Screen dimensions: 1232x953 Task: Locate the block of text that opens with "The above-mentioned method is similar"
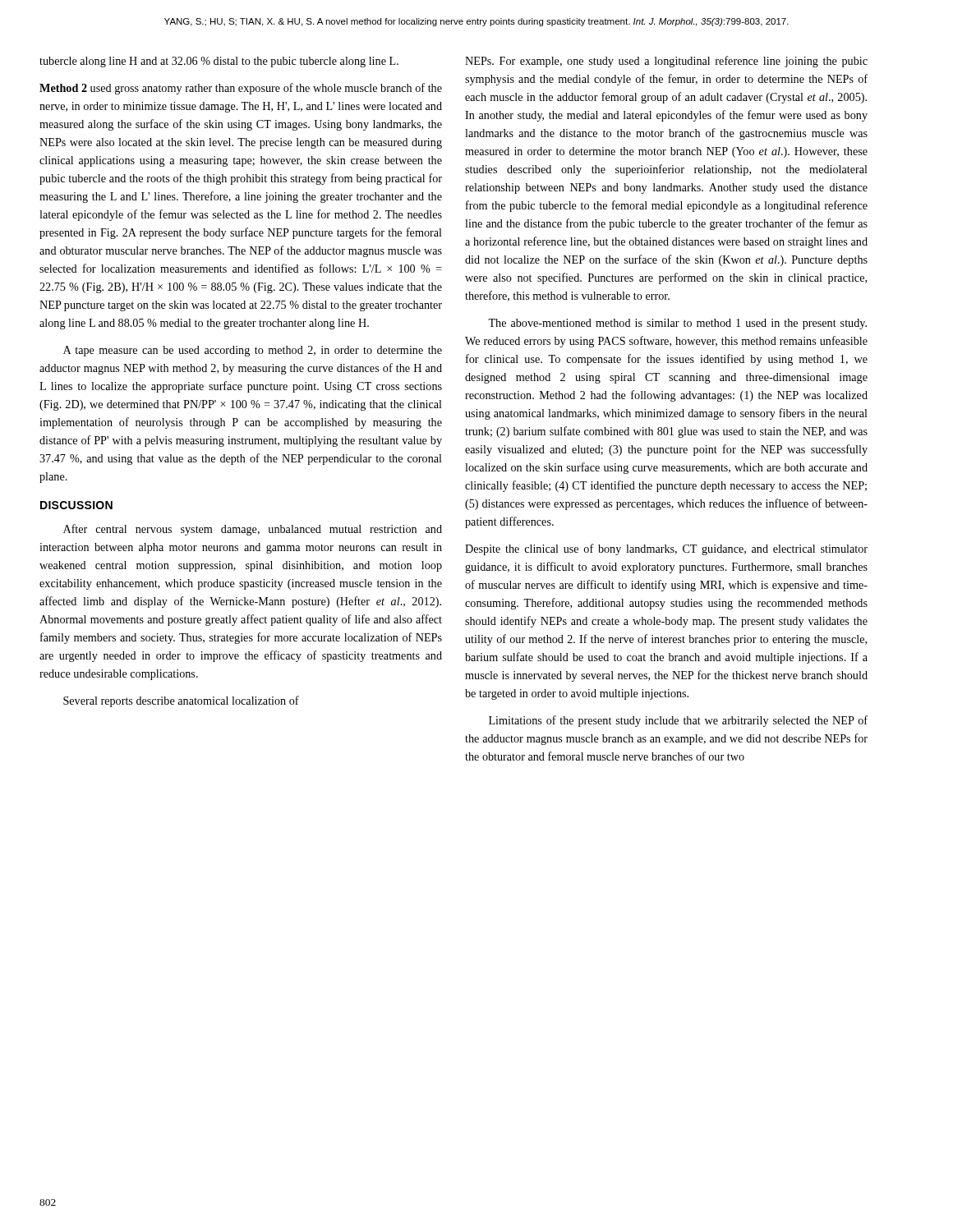click(666, 422)
